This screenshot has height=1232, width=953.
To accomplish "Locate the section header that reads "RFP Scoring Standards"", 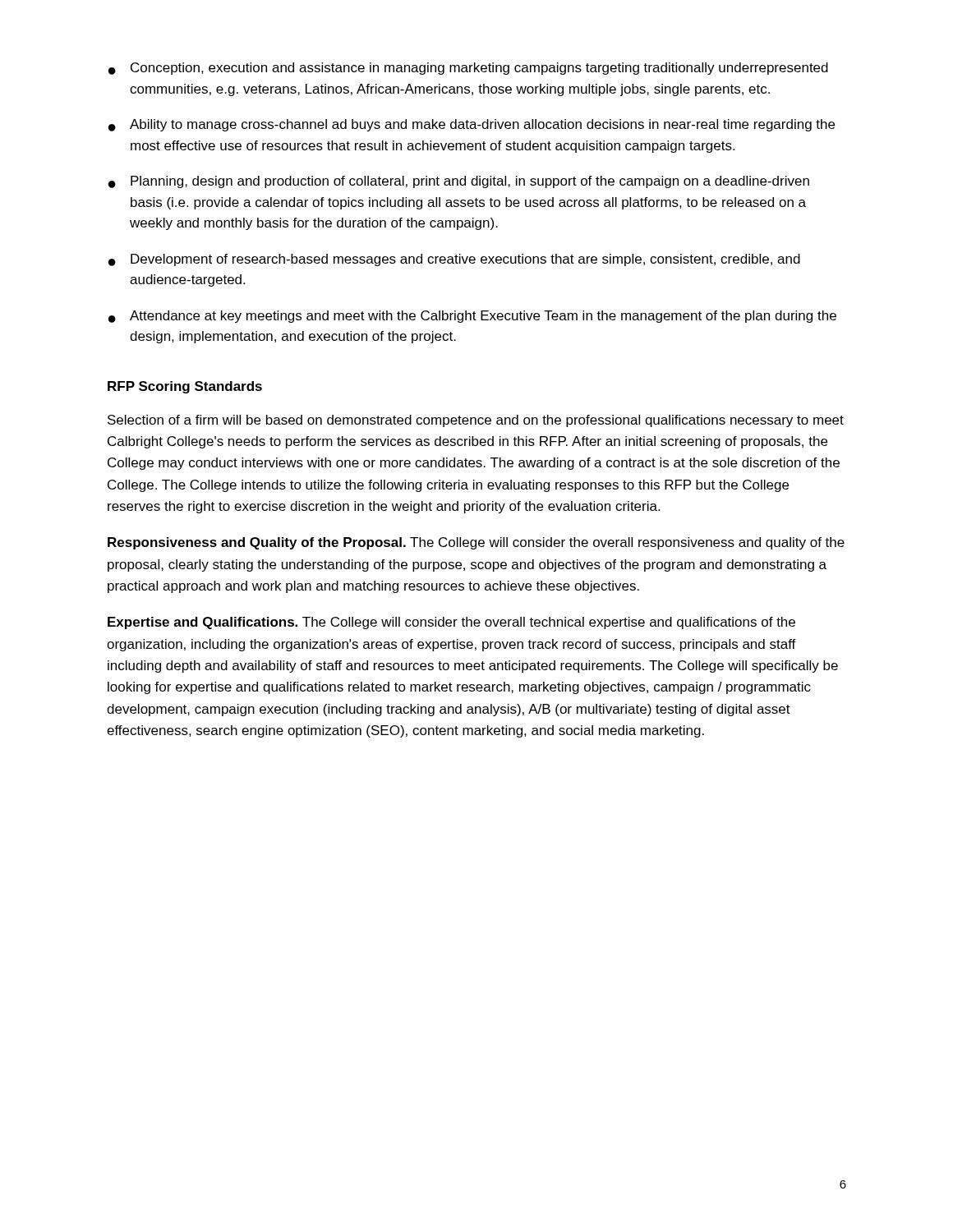I will [185, 386].
